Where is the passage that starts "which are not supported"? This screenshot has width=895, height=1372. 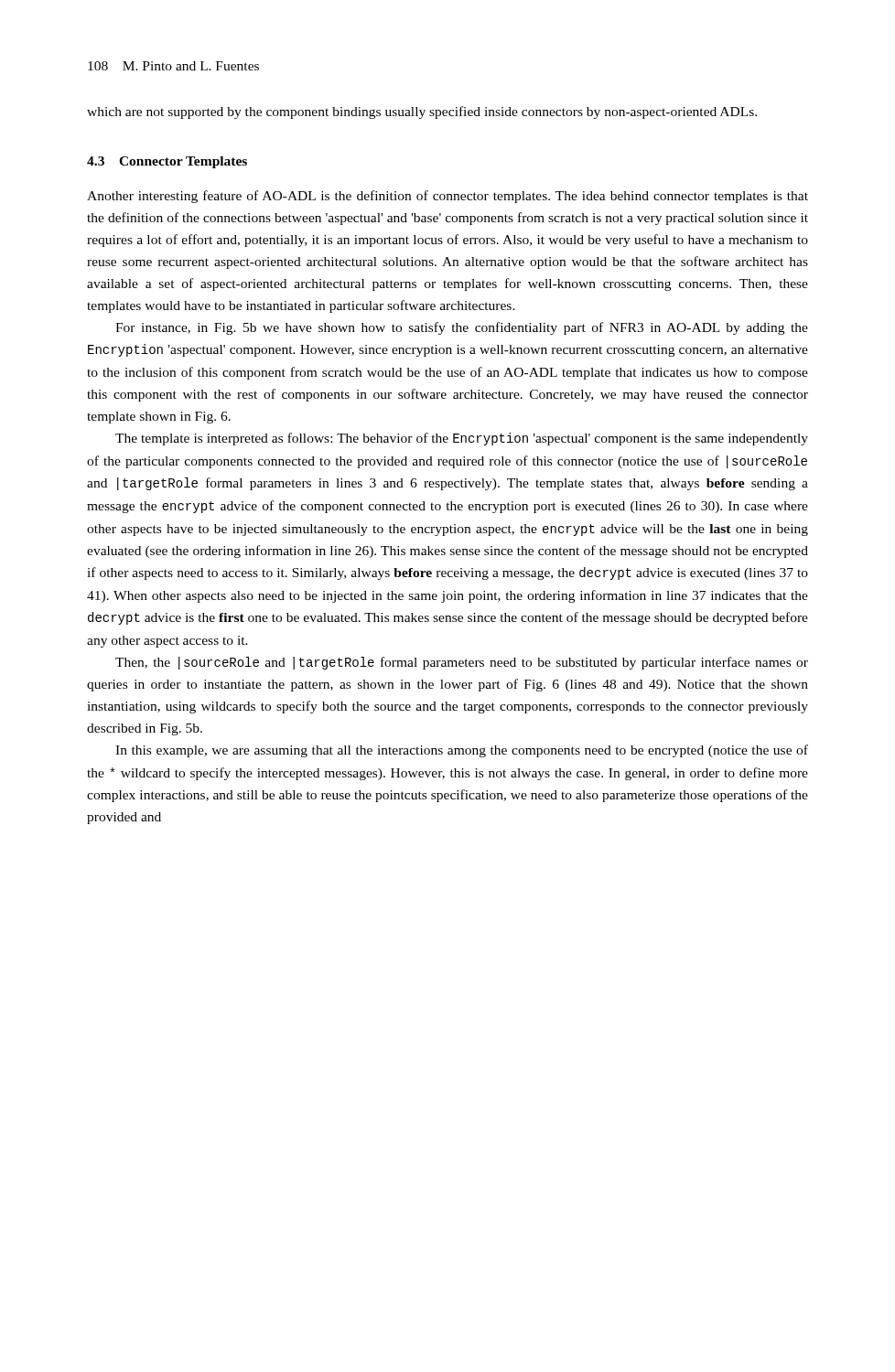coord(448,112)
